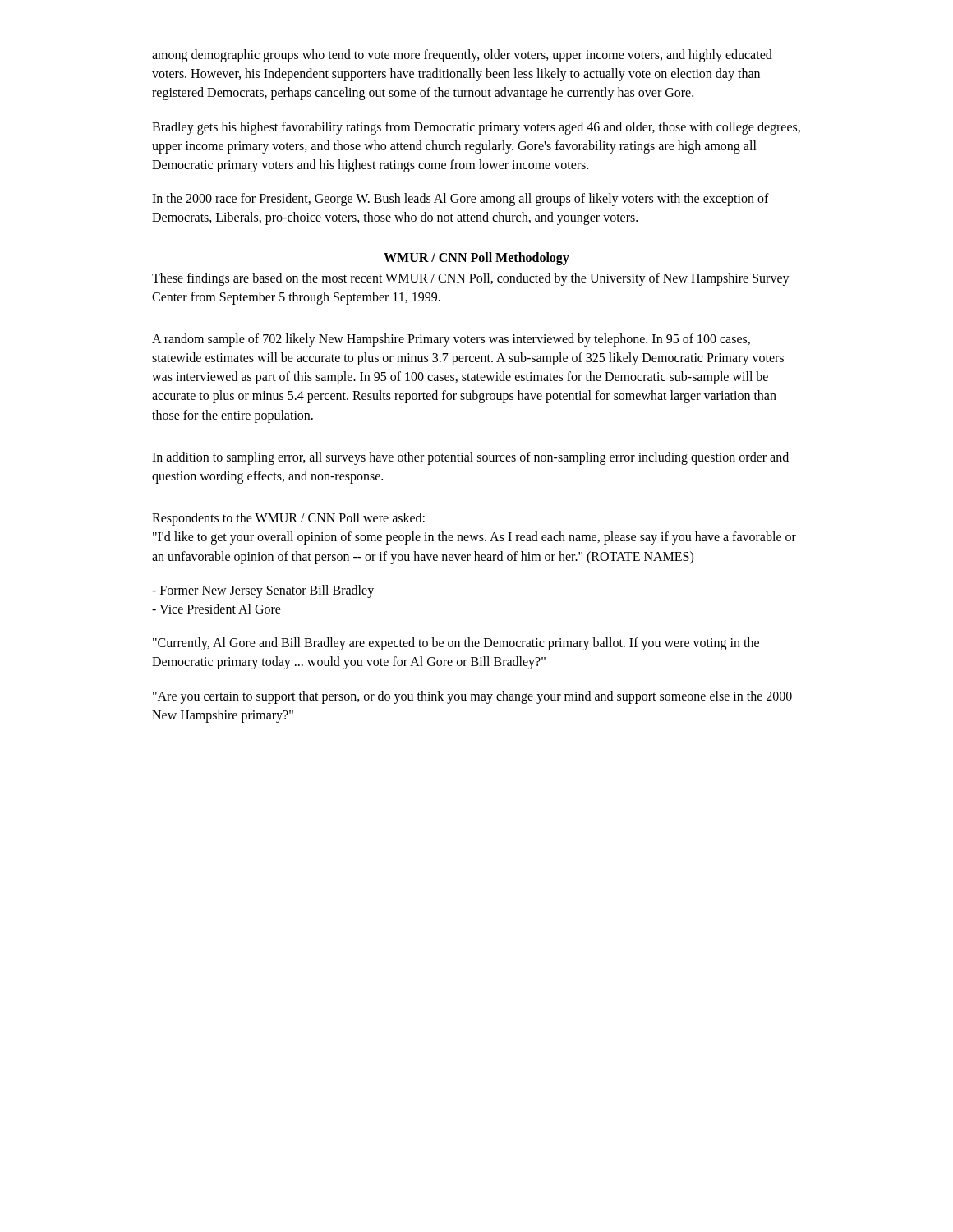Point to the block starting "Former New Jersey Senator Bill"
The image size is (953, 1232).
click(x=263, y=590)
